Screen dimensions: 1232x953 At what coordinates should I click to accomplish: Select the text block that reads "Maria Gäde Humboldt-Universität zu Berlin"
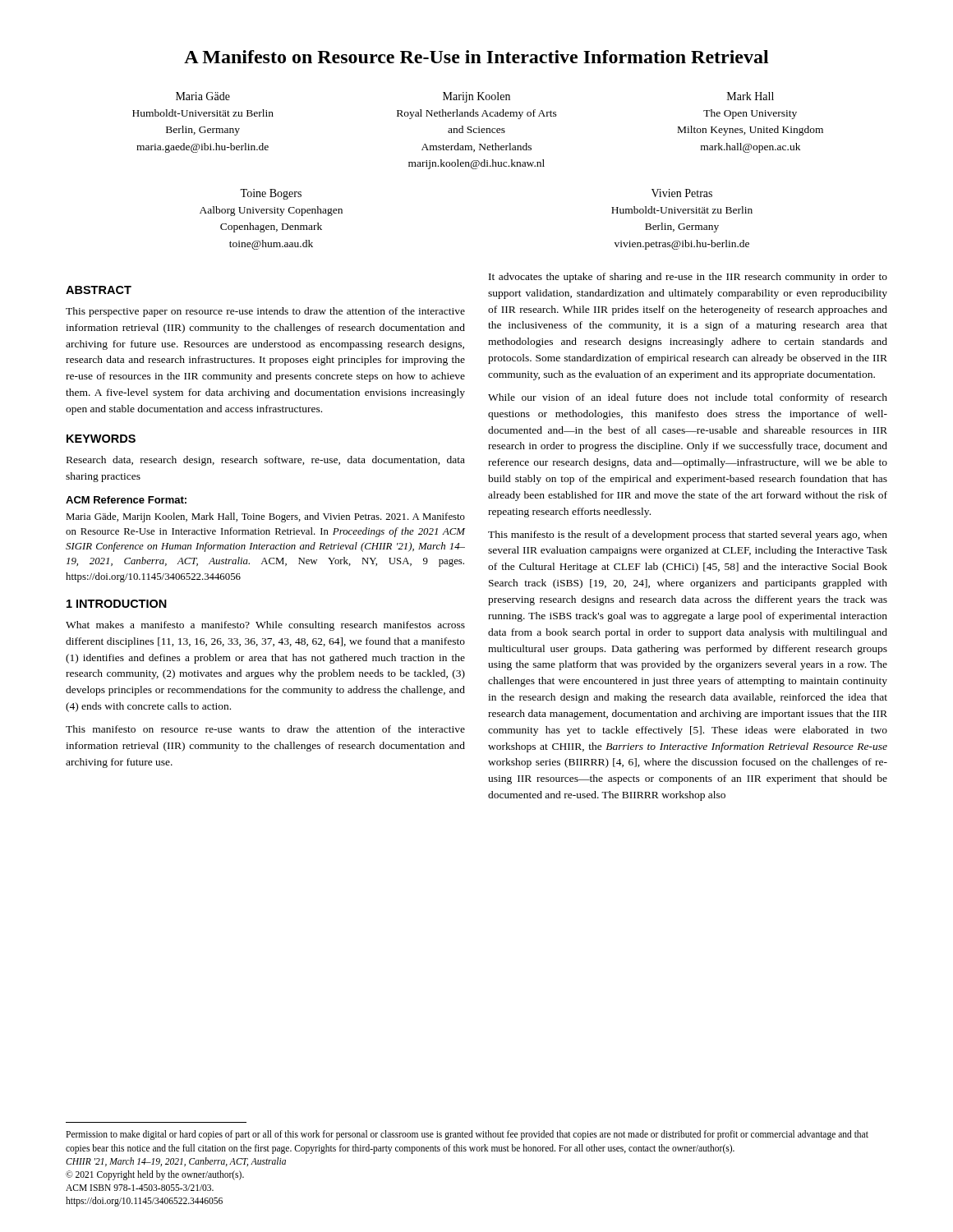coord(203,120)
